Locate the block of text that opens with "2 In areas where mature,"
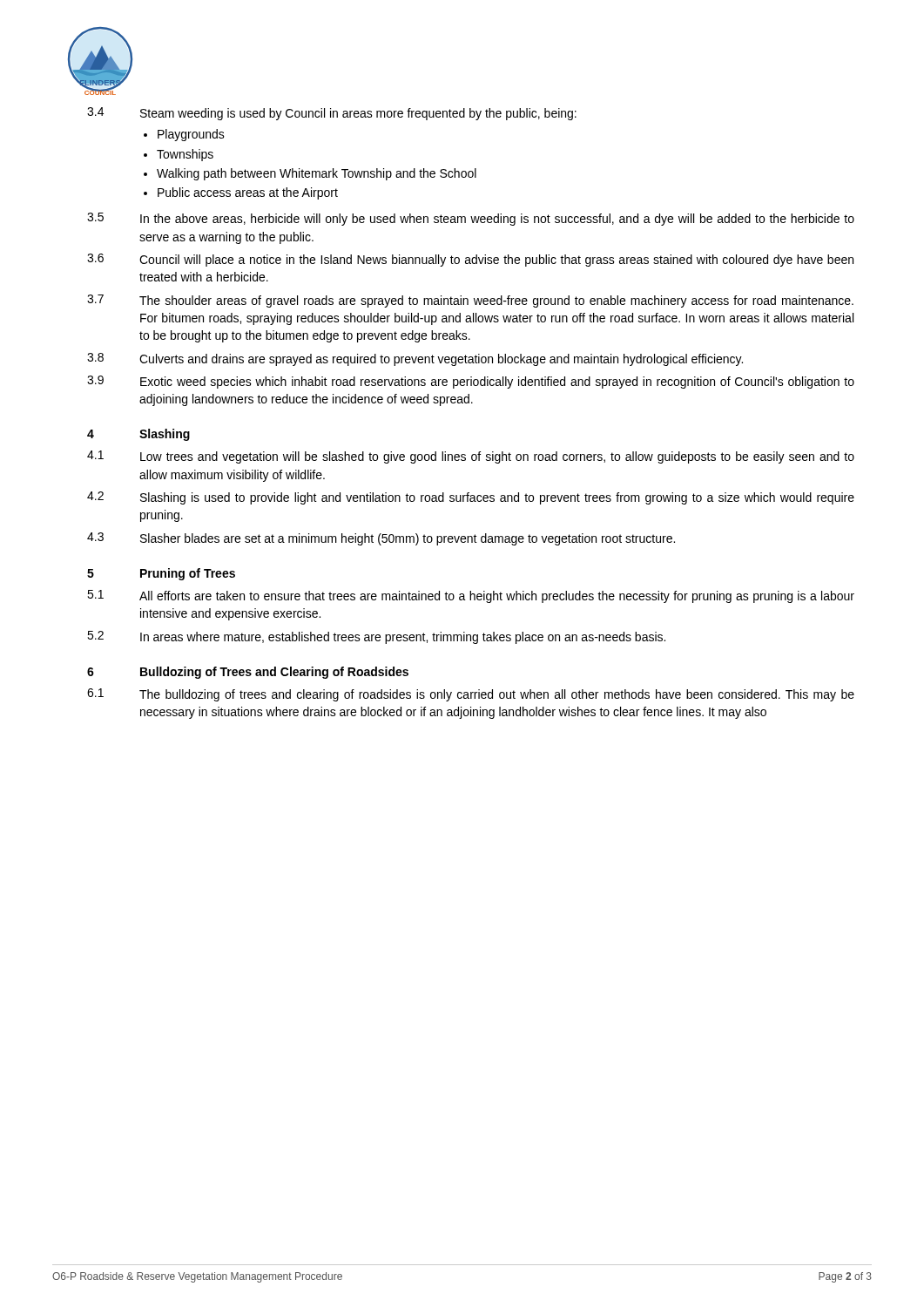Viewport: 924px width, 1307px height. coord(471,637)
